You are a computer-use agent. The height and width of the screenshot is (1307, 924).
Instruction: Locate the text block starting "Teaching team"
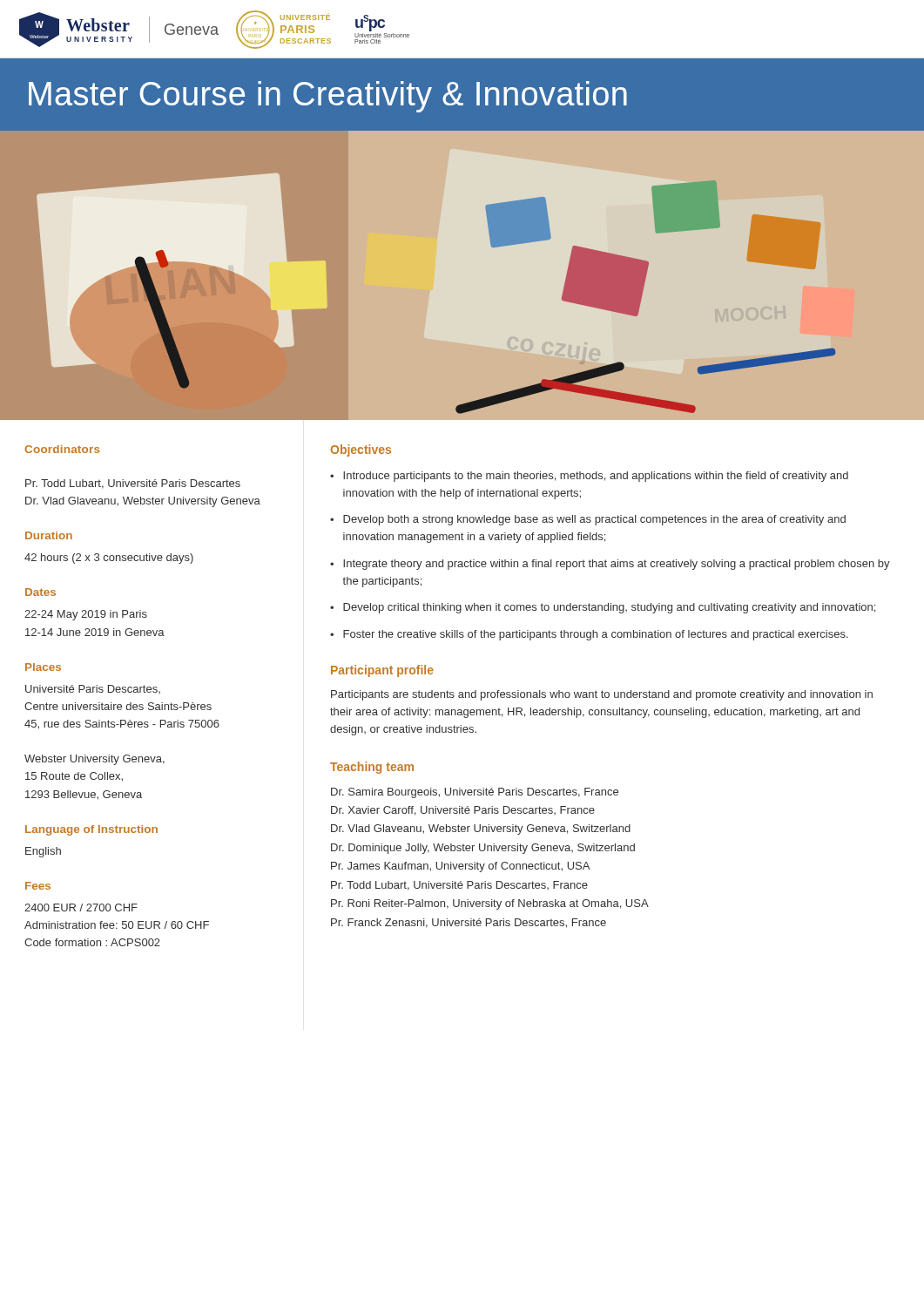372,768
